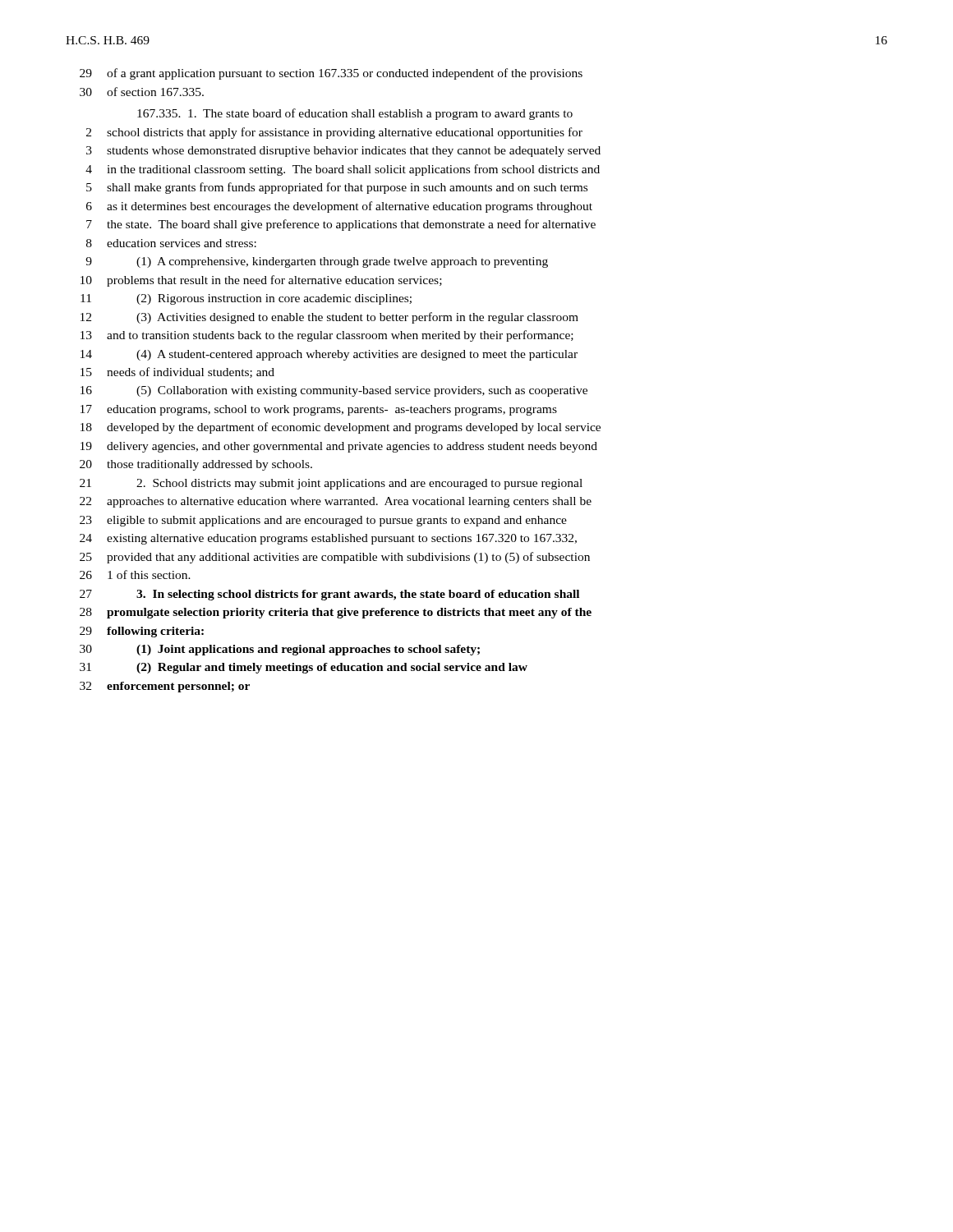Where is the passage that starts "29 of a grant"?

click(476, 83)
